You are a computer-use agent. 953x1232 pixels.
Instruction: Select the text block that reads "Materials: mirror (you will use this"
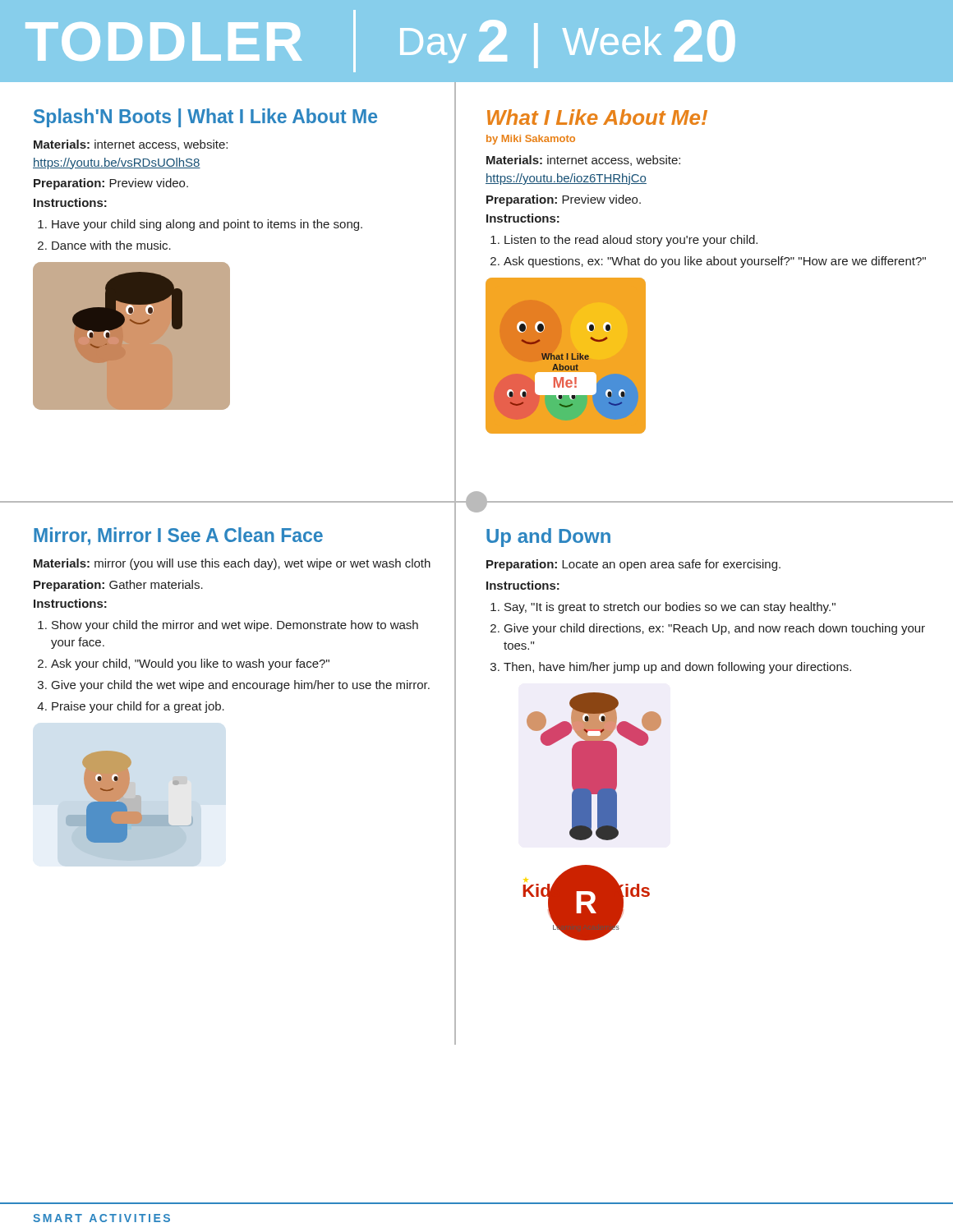point(232,563)
